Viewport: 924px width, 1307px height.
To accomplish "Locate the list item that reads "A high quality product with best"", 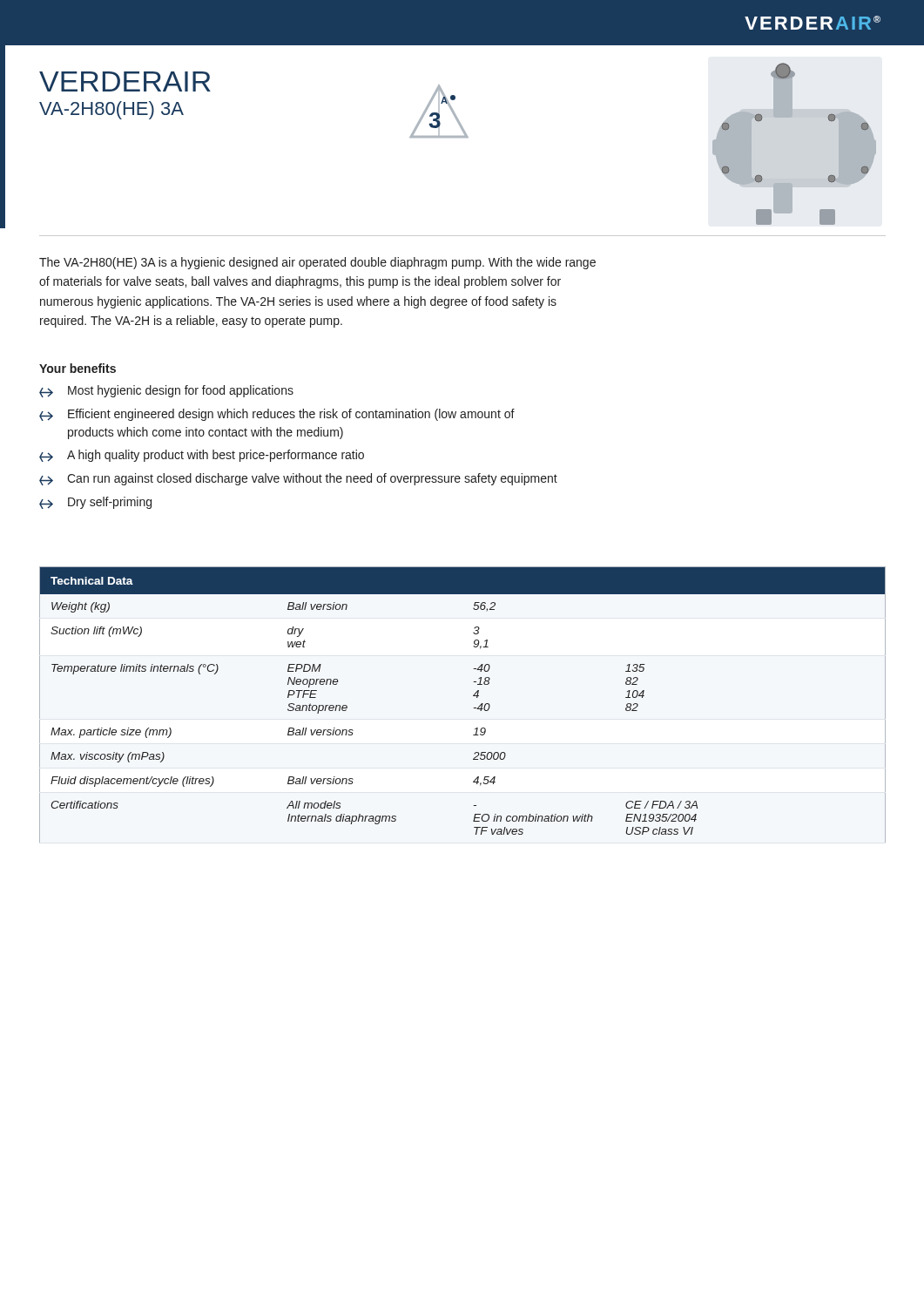I will [x=202, y=456].
